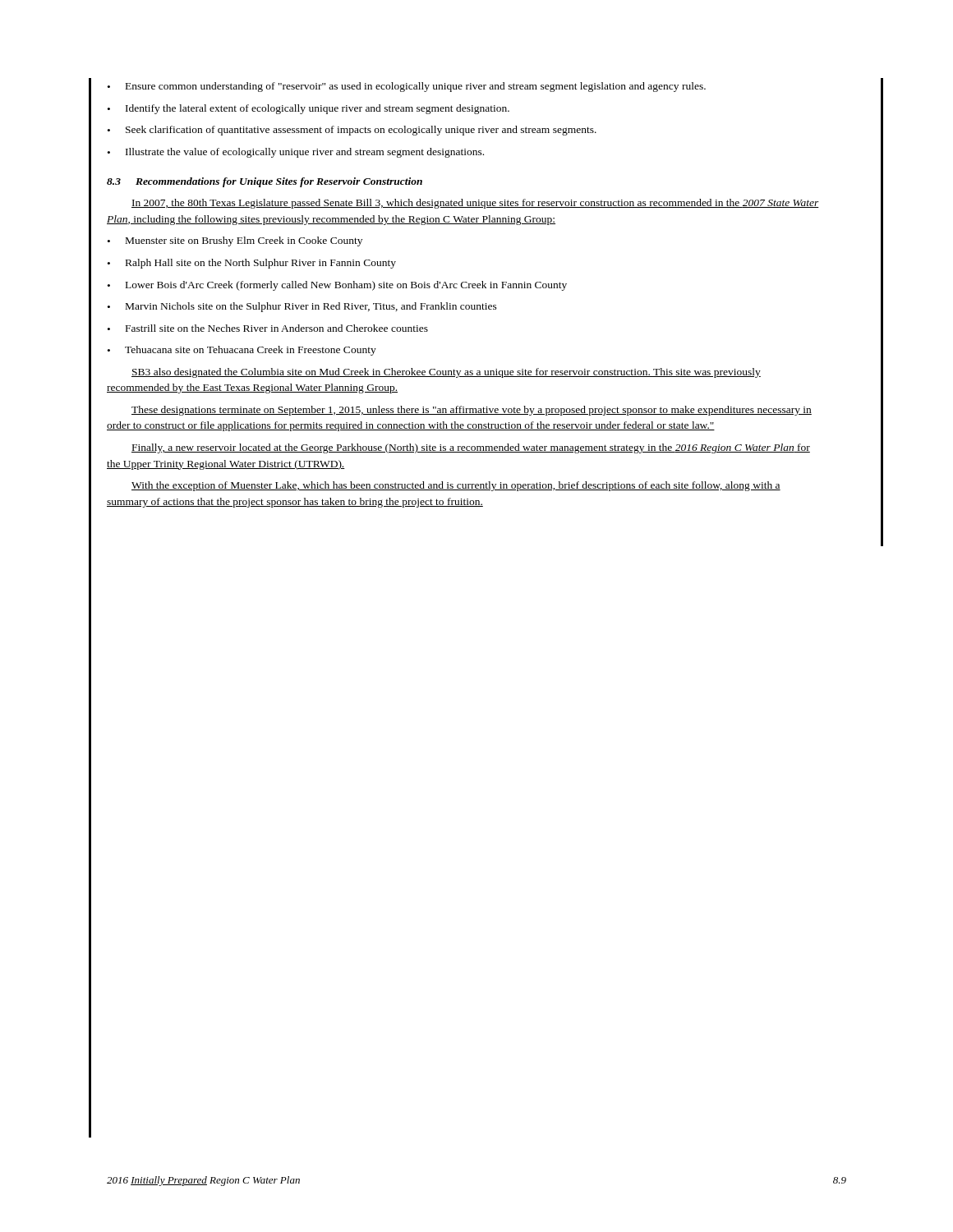Find the list item that says "• Identify the lateral extent of ecologically unique"

pos(464,108)
